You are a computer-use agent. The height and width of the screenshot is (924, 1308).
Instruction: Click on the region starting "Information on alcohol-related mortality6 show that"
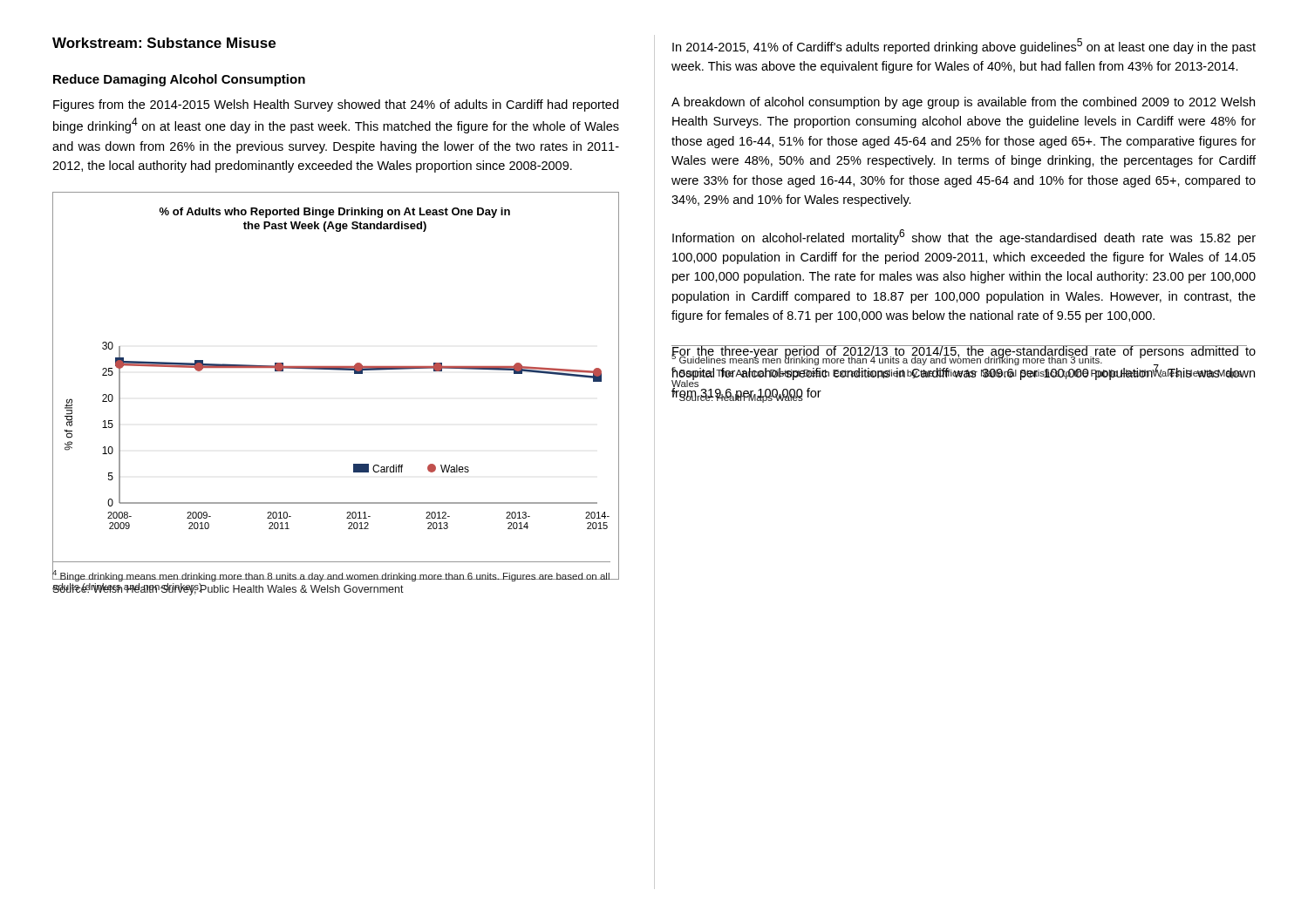click(x=964, y=275)
